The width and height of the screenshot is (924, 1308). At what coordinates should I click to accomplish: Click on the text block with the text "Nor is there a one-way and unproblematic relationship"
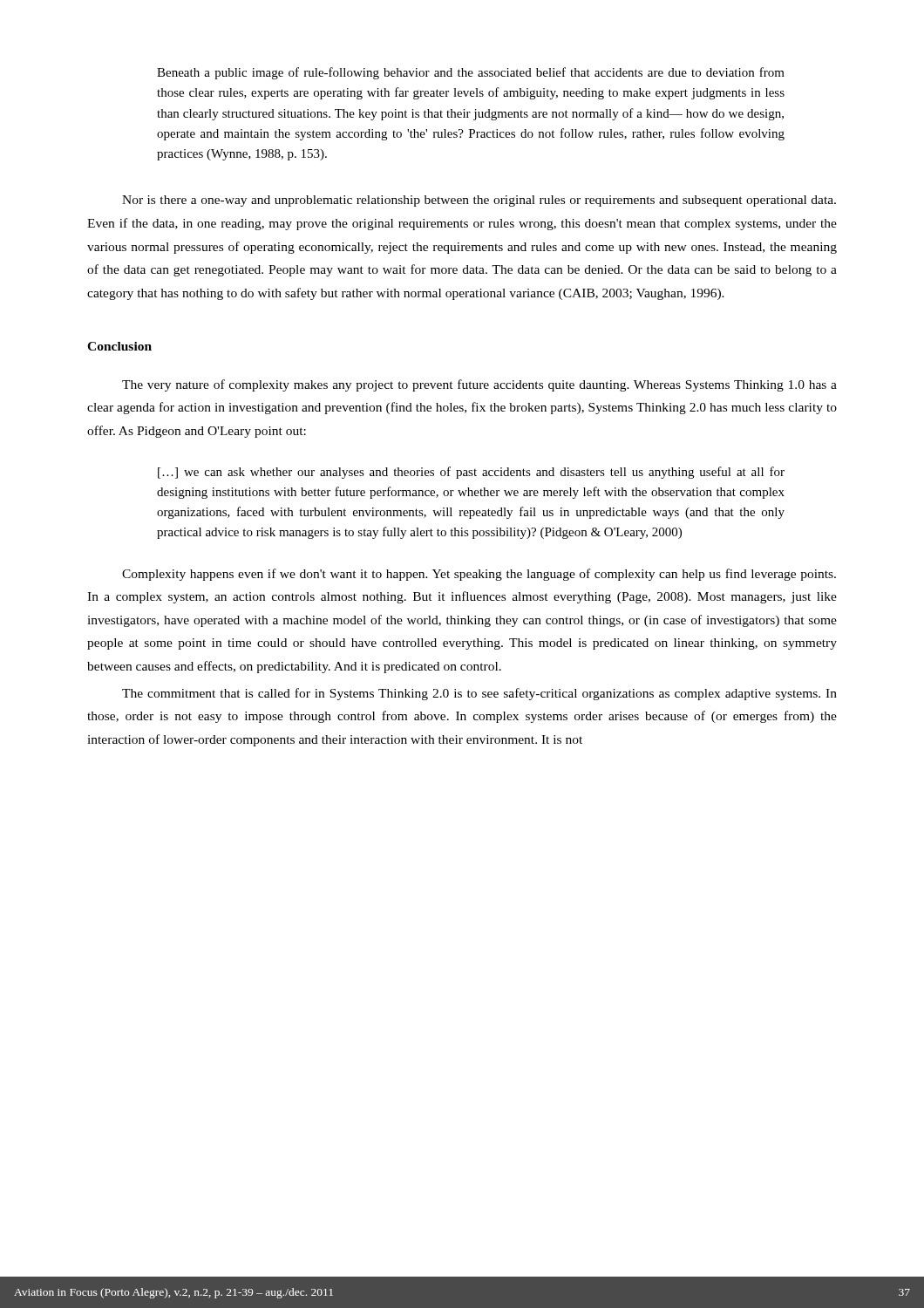462,246
